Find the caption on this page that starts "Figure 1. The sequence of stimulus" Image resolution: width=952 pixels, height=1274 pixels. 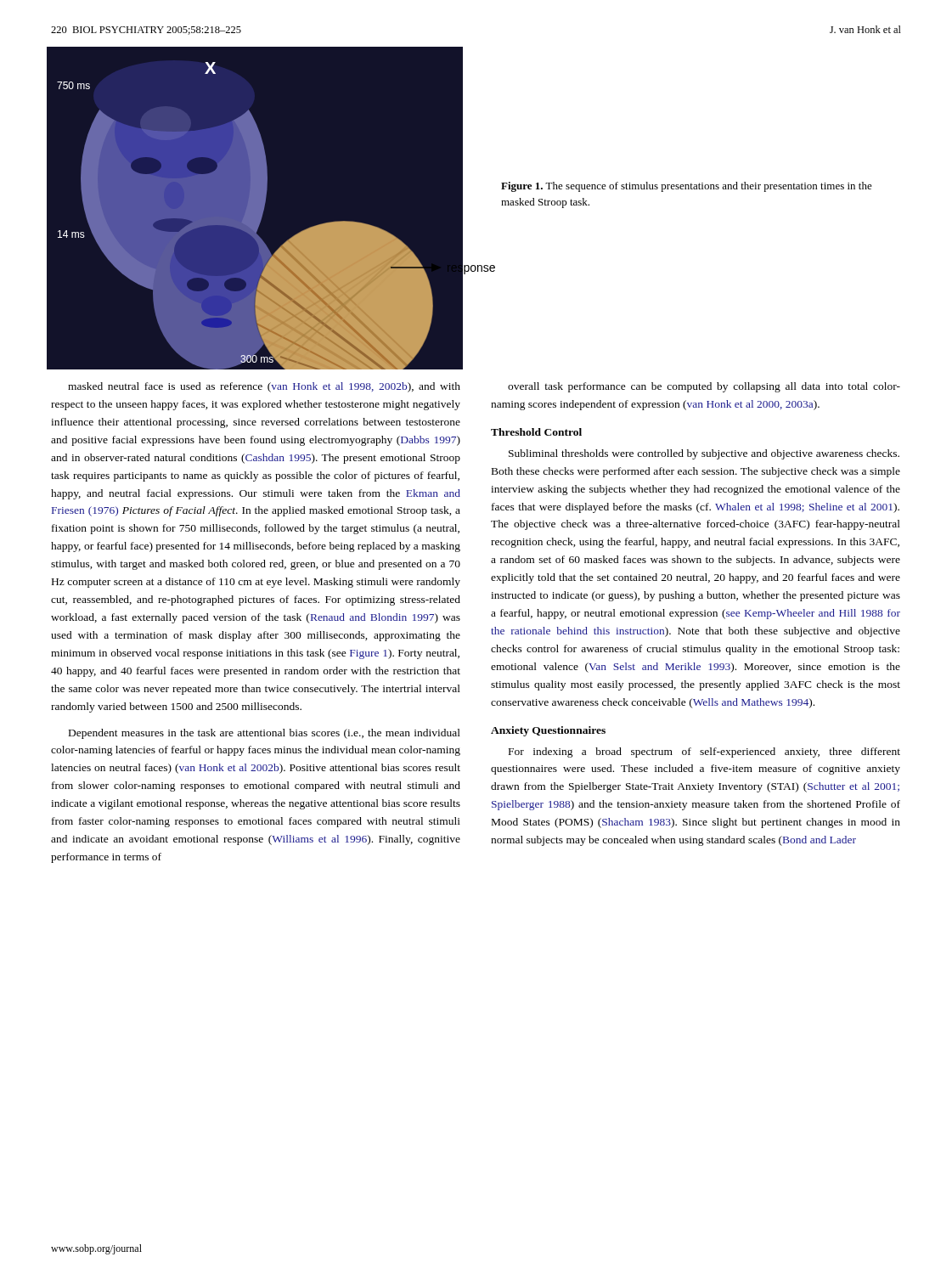click(x=686, y=194)
